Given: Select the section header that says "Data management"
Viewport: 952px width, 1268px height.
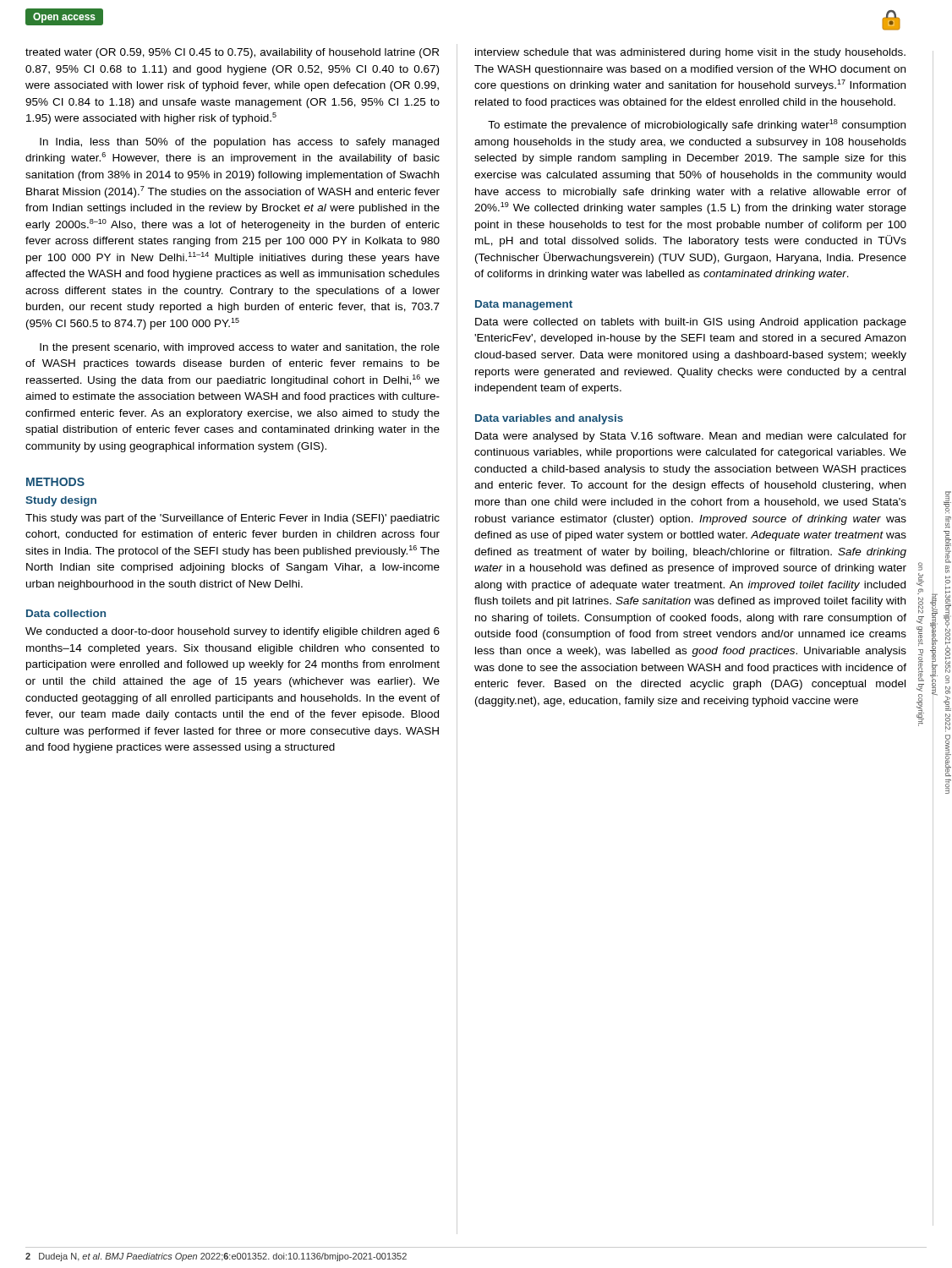Looking at the screenshot, I should pos(523,304).
